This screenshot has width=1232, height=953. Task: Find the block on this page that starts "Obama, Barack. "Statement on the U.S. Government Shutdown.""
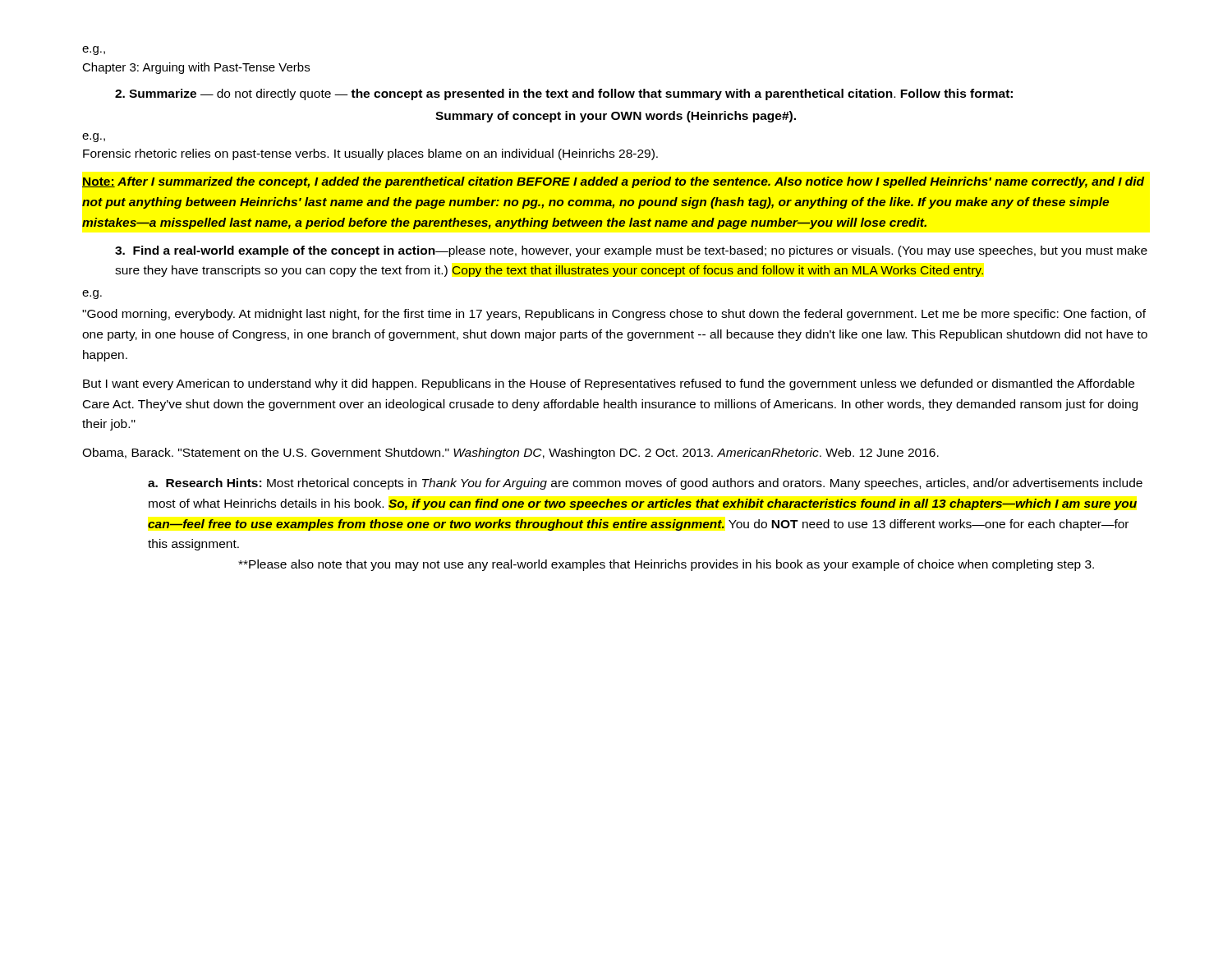[x=523, y=452]
